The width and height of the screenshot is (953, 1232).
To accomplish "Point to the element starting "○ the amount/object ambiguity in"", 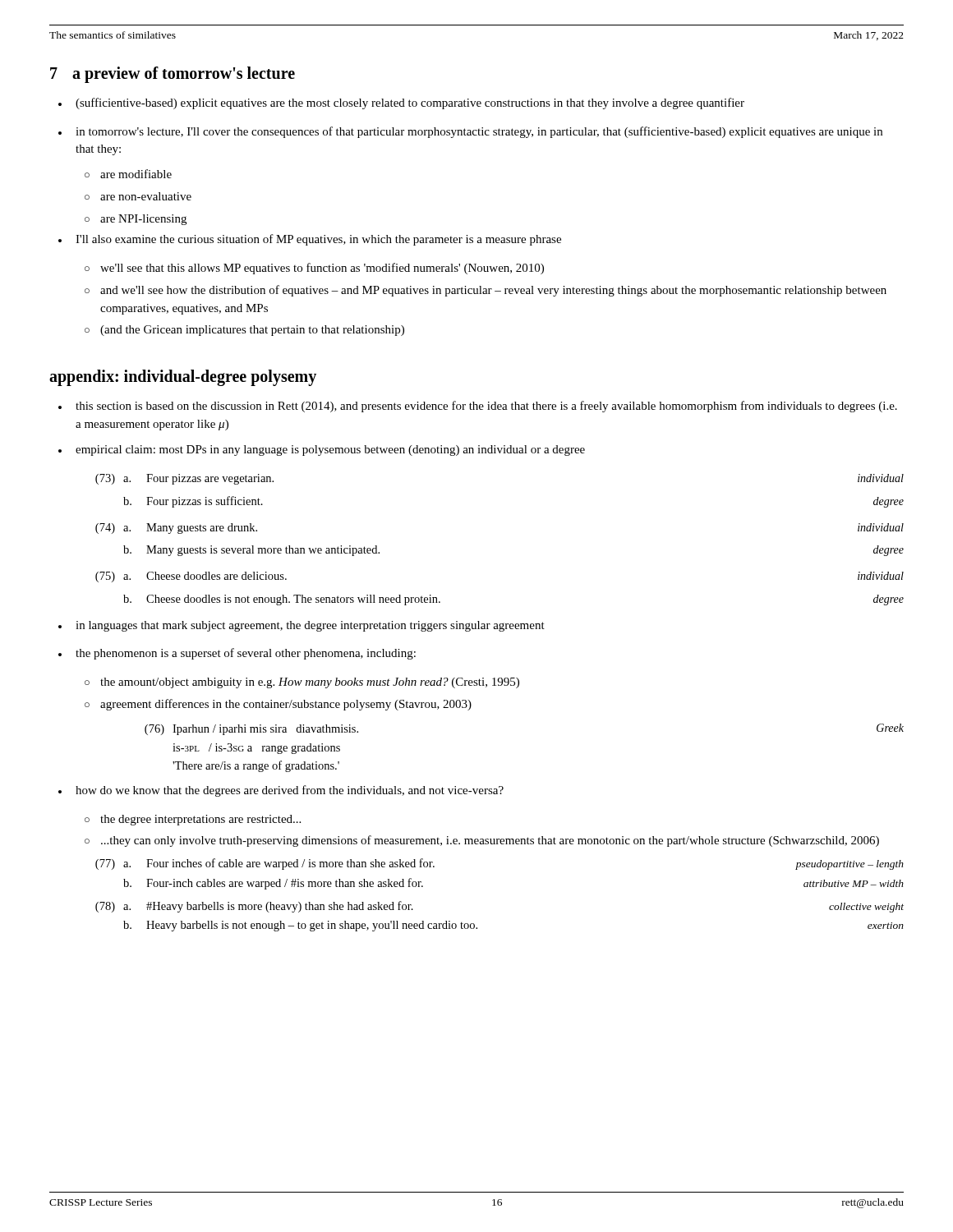I will point(494,682).
